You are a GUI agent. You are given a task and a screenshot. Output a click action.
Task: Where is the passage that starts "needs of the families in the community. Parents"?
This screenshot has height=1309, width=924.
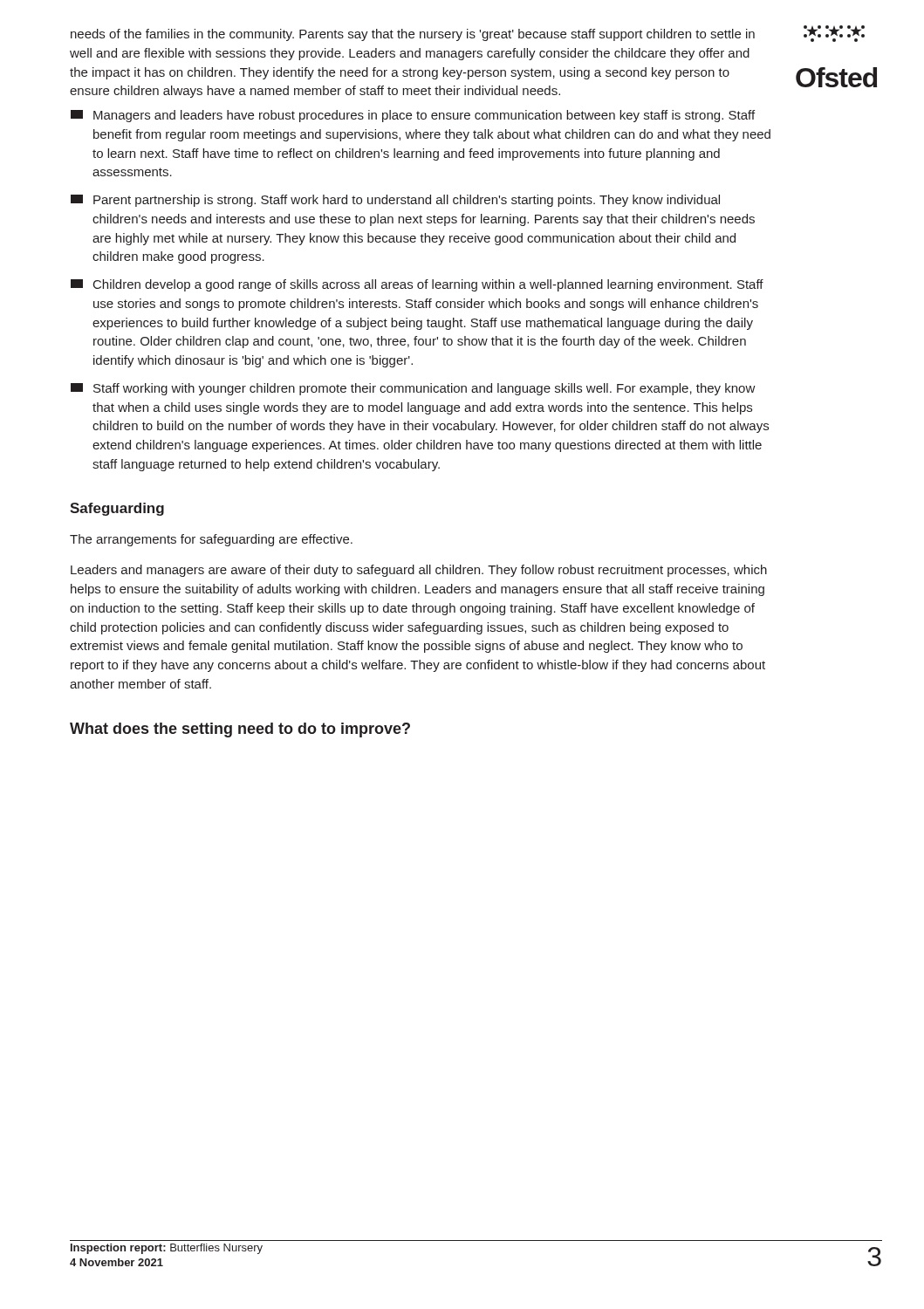[413, 62]
